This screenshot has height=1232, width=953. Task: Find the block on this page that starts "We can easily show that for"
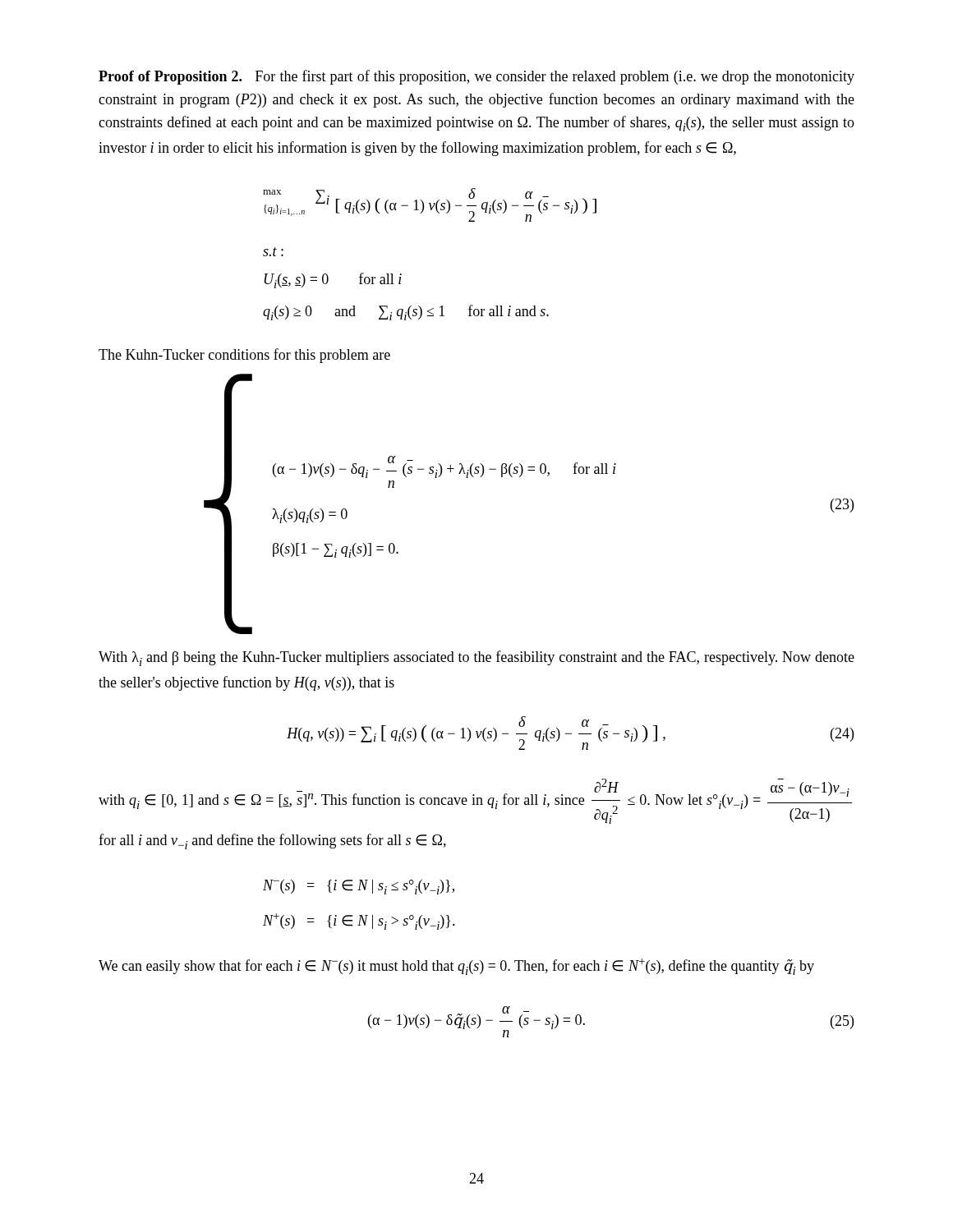click(x=476, y=966)
